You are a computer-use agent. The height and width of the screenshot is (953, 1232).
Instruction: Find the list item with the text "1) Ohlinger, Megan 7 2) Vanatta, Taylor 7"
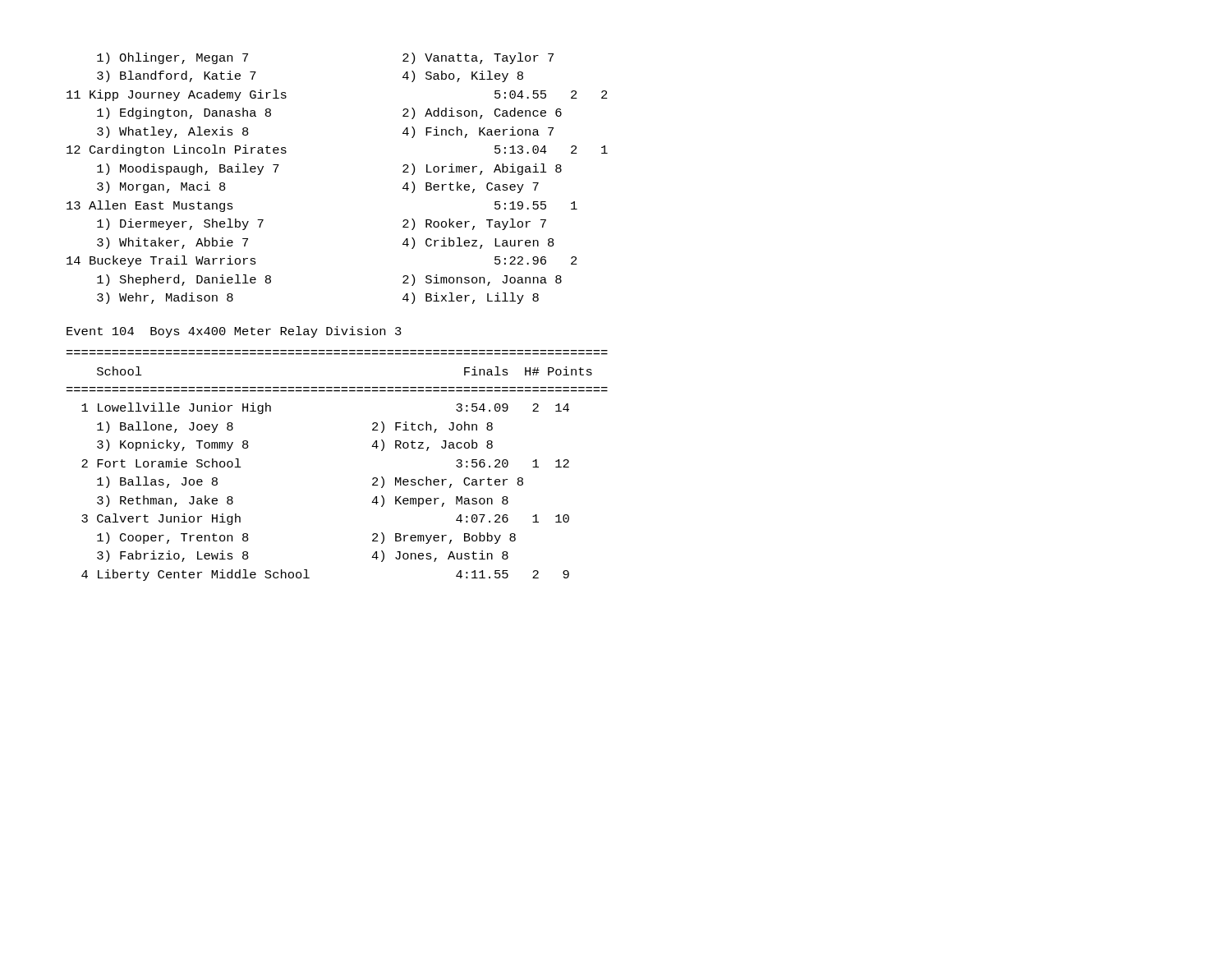(x=169, y=58)
